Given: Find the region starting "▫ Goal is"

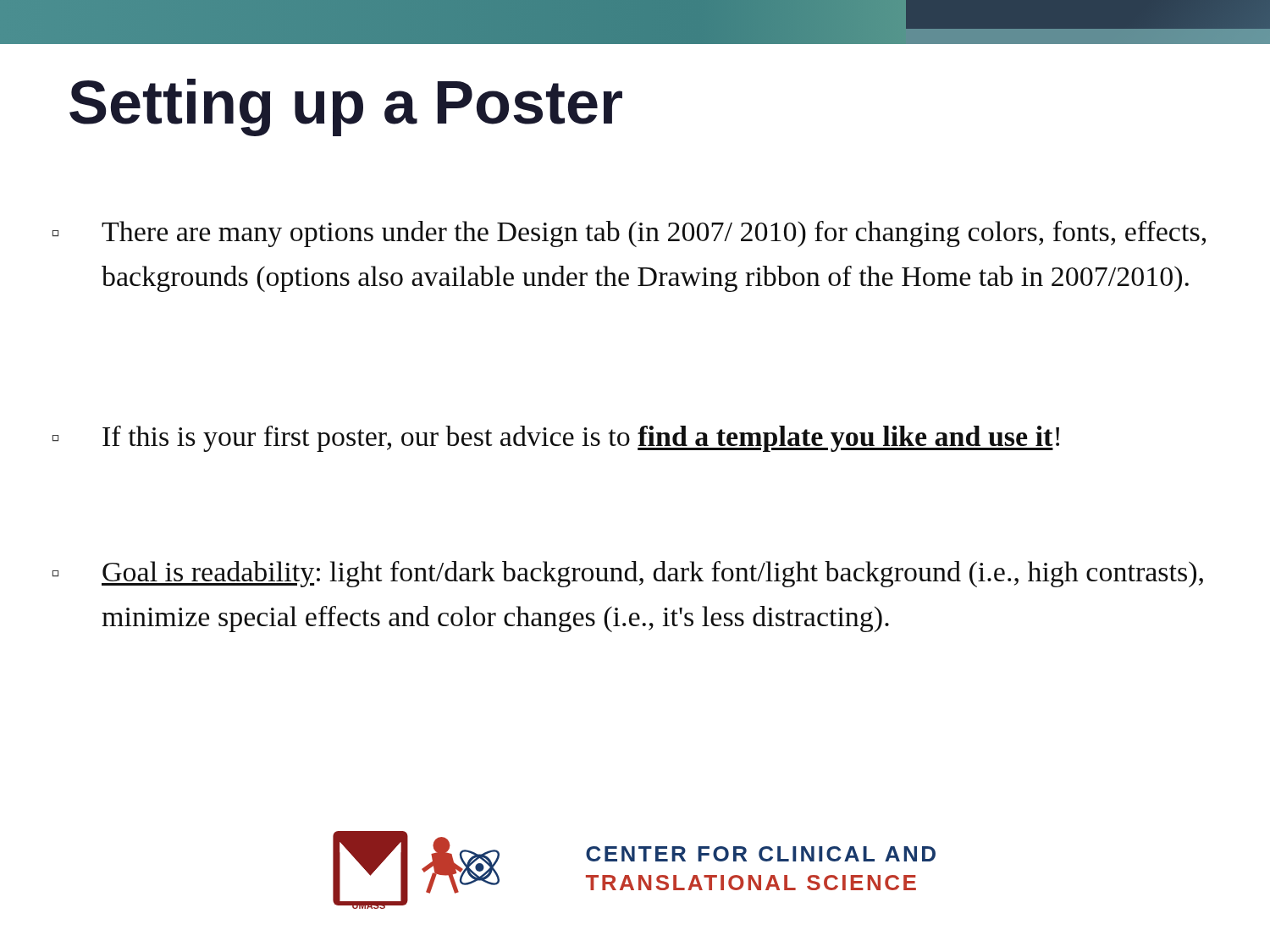Looking at the screenshot, I should pos(631,595).
